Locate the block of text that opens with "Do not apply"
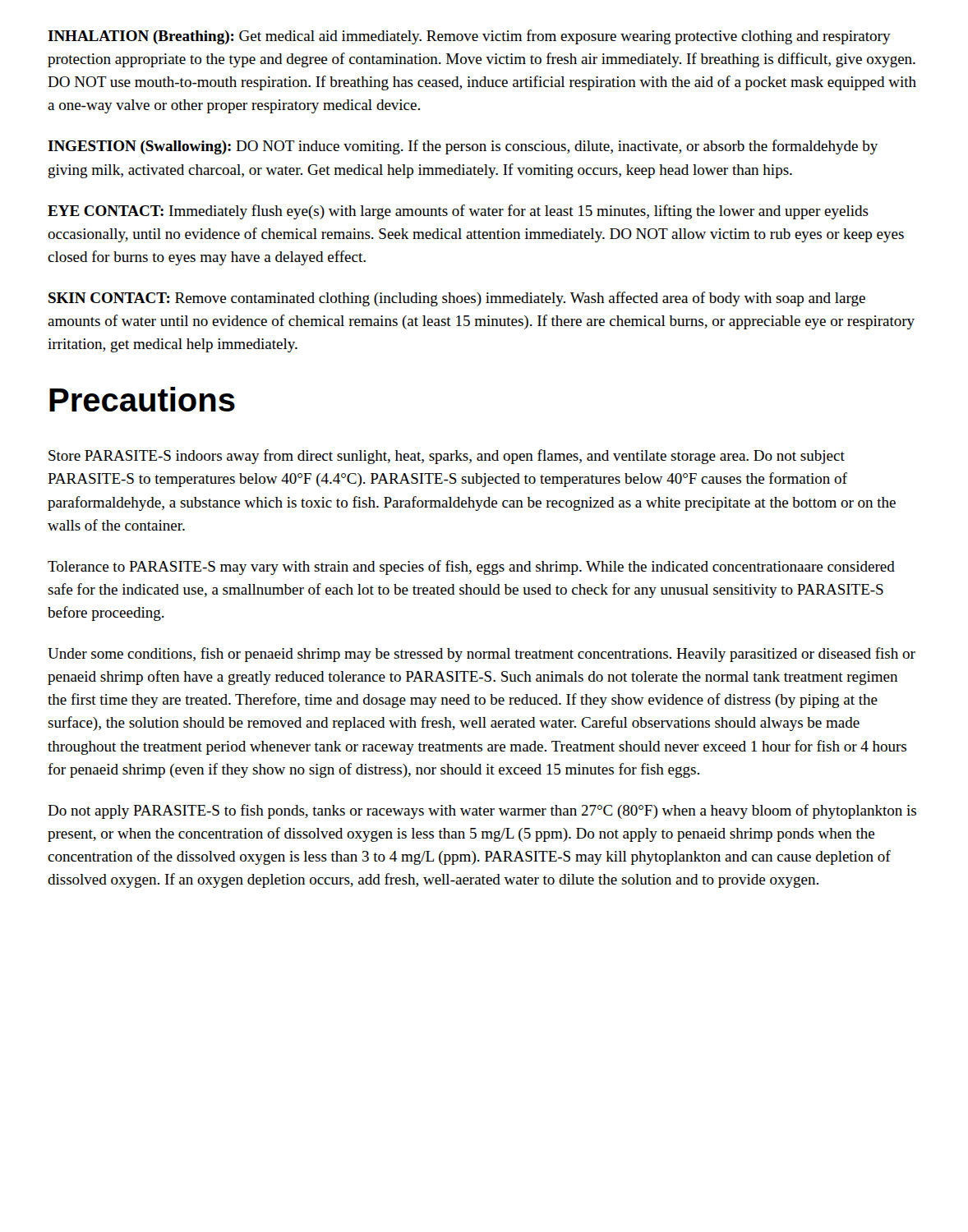 (x=482, y=845)
